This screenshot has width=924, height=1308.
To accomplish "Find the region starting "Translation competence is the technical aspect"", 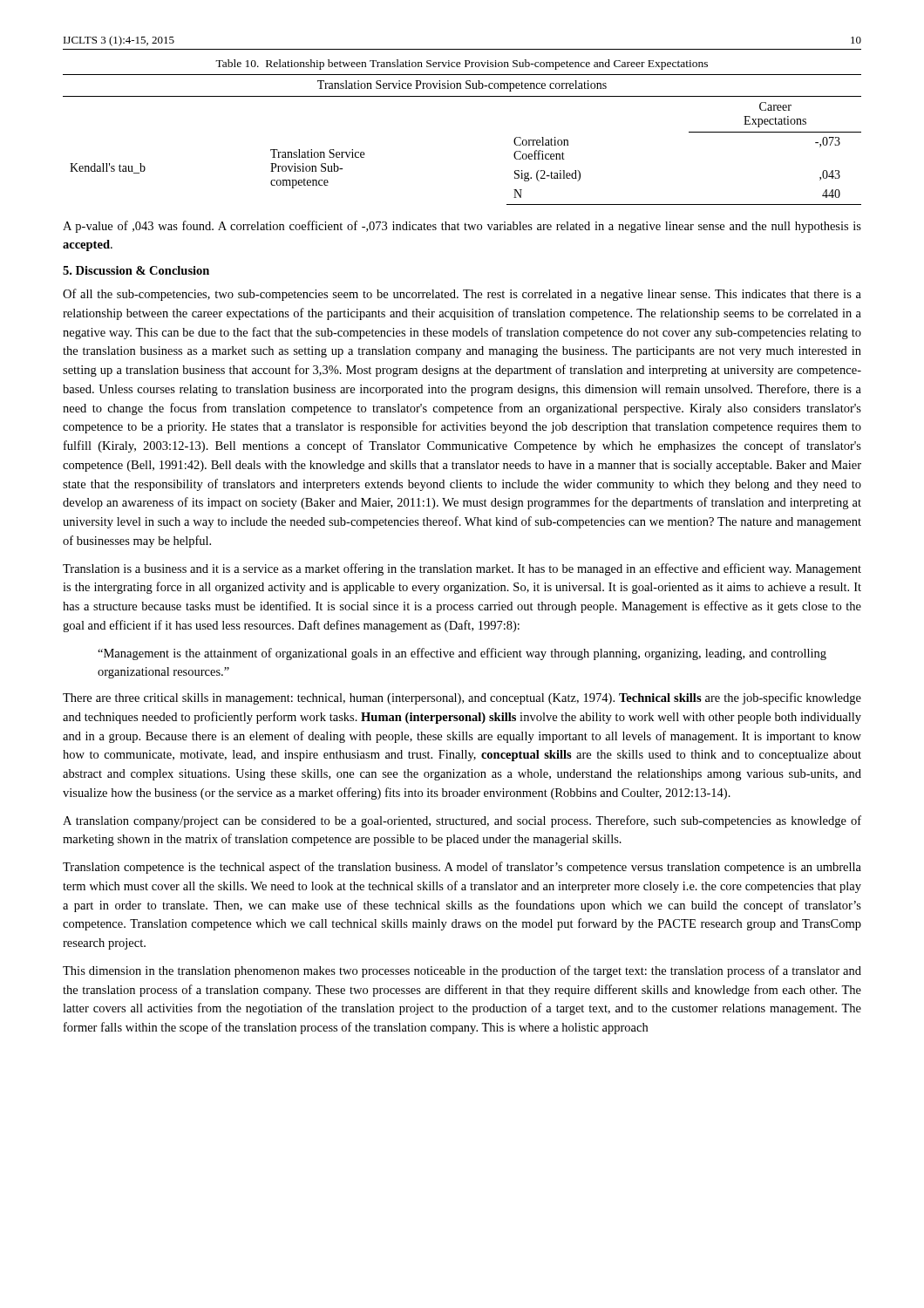I will point(462,905).
